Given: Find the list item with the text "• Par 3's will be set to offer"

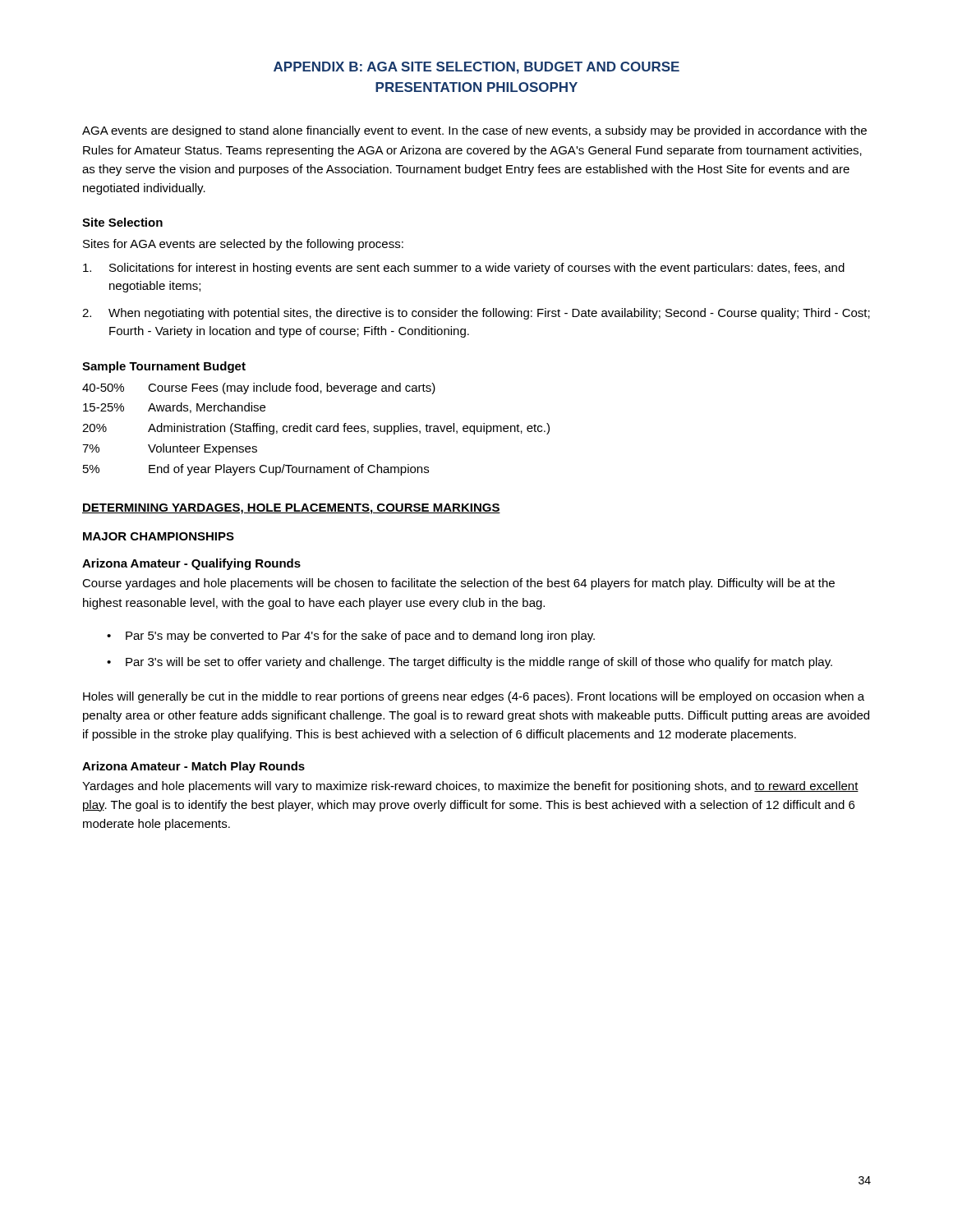Looking at the screenshot, I should [489, 662].
